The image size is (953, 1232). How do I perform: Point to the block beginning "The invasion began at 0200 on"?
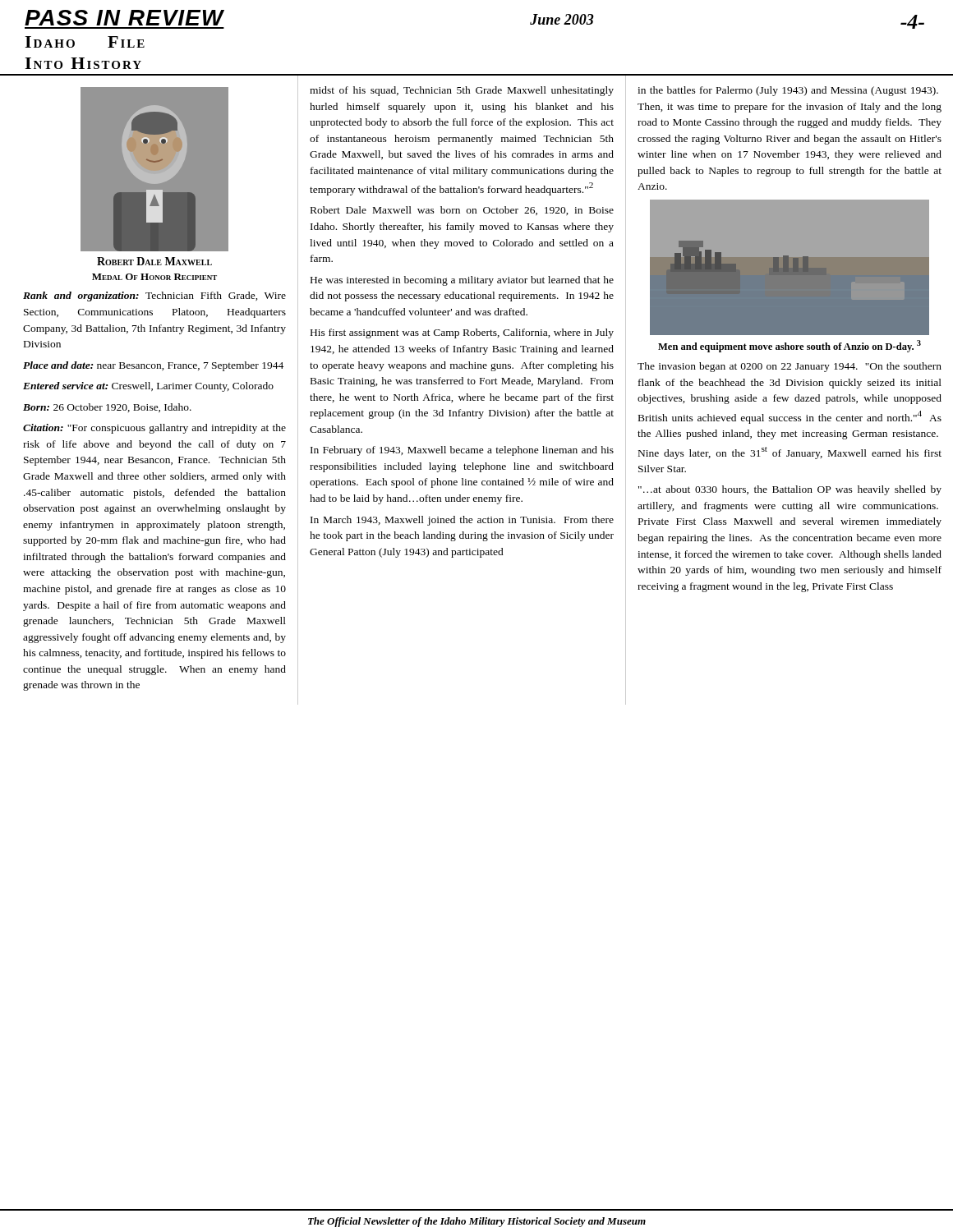point(790,476)
